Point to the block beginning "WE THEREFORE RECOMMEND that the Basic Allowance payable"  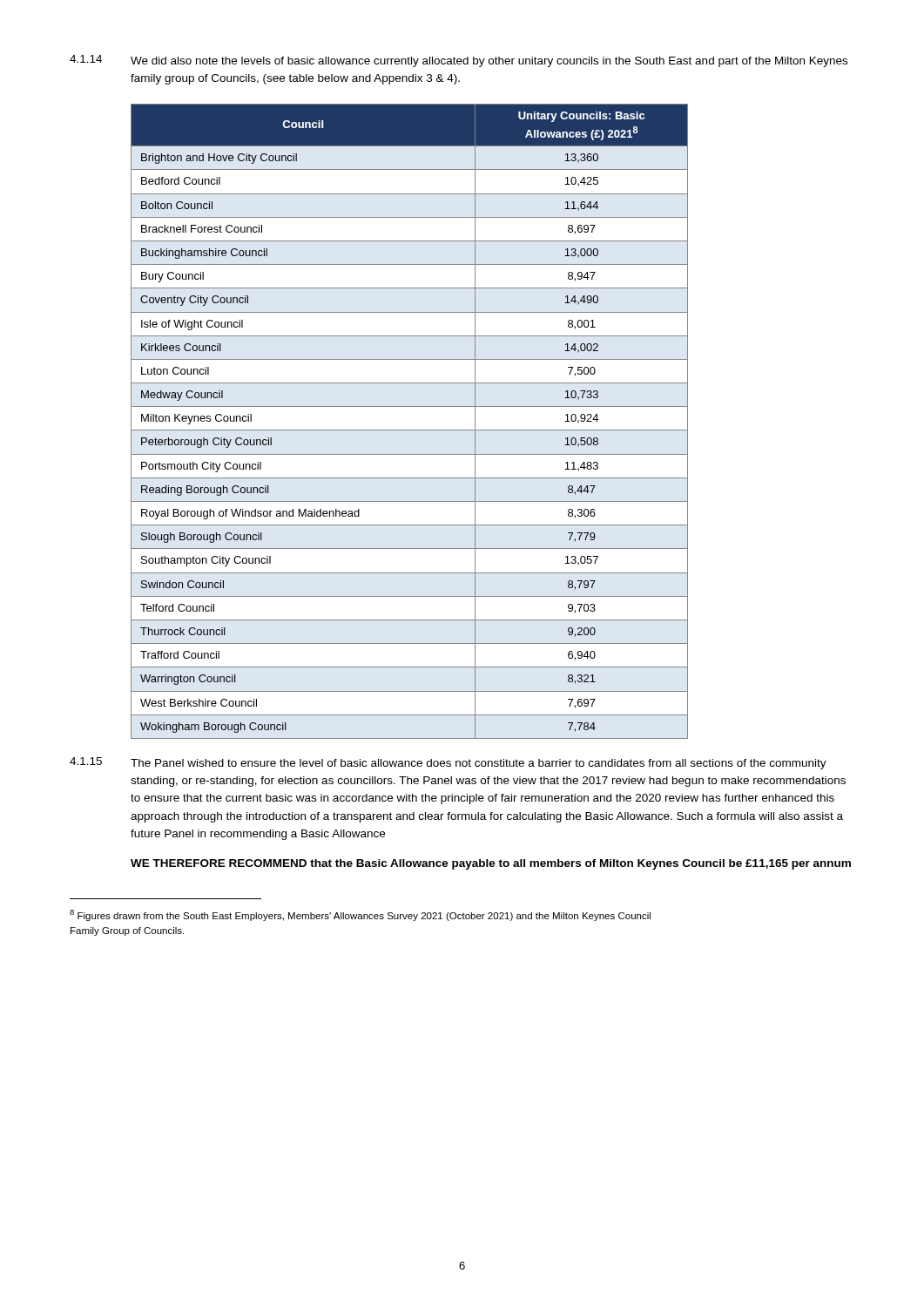pos(491,863)
